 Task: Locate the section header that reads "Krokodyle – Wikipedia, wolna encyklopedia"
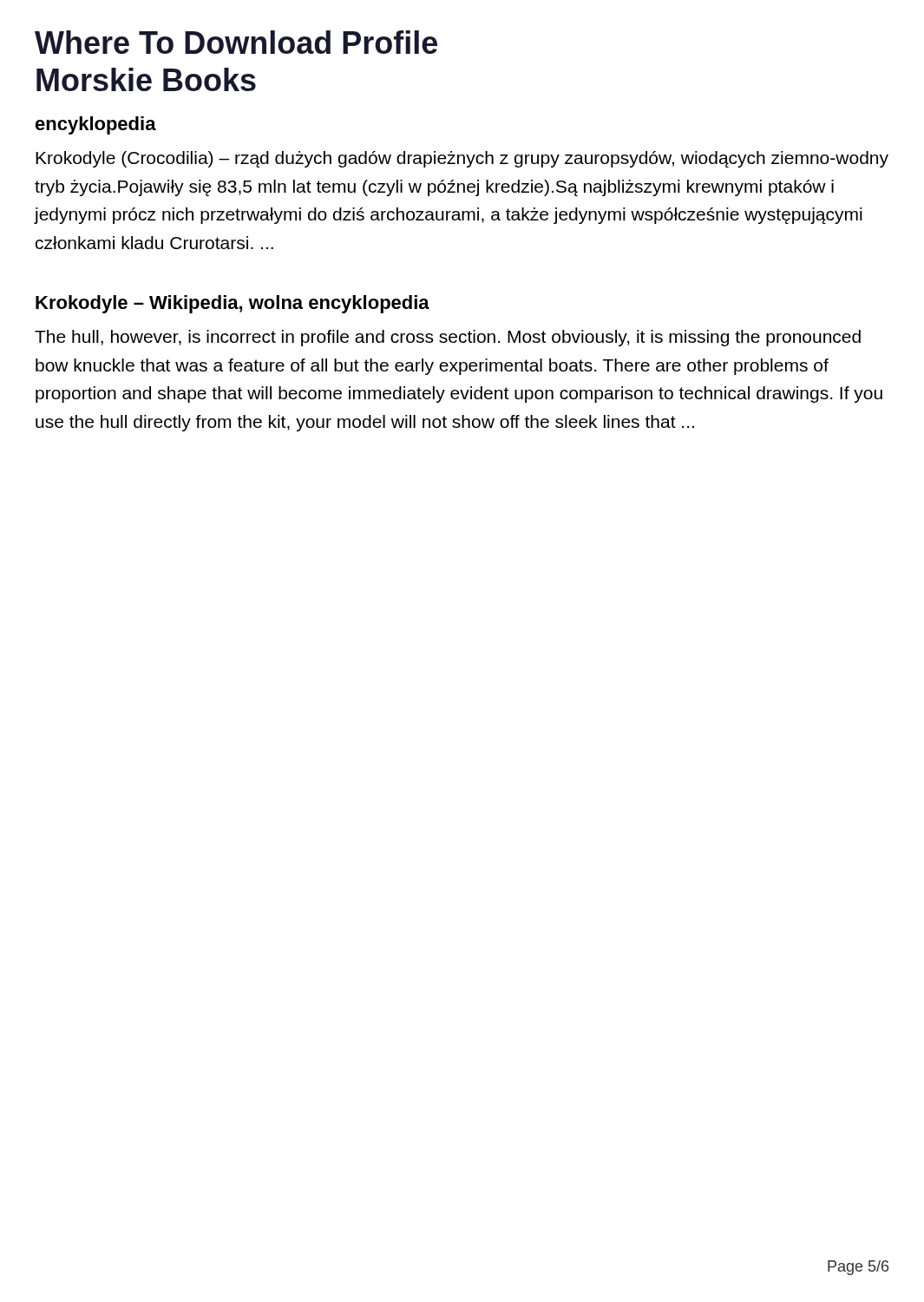pyautogui.click(x=233, y=304)
